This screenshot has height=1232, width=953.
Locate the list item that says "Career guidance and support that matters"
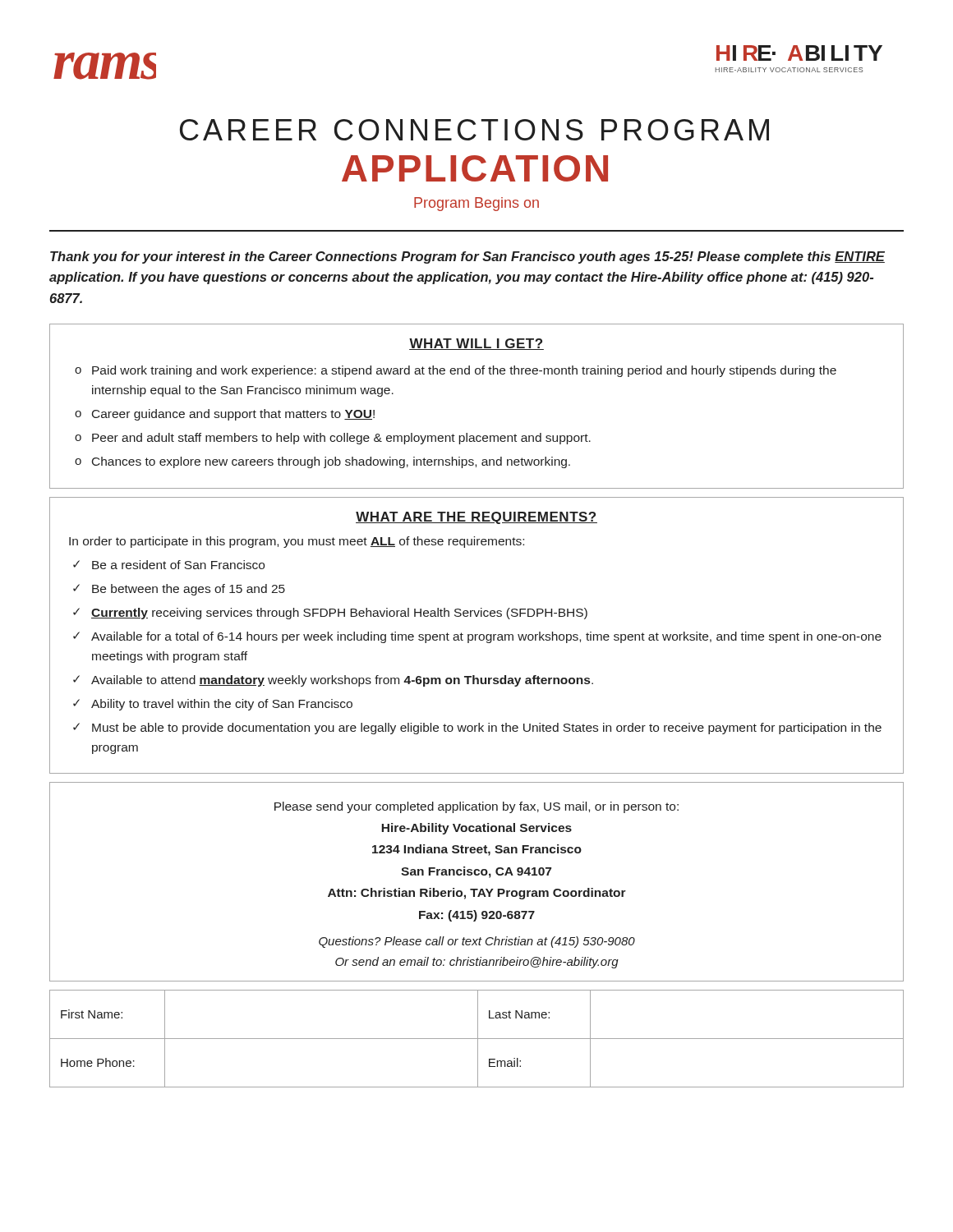233,413
